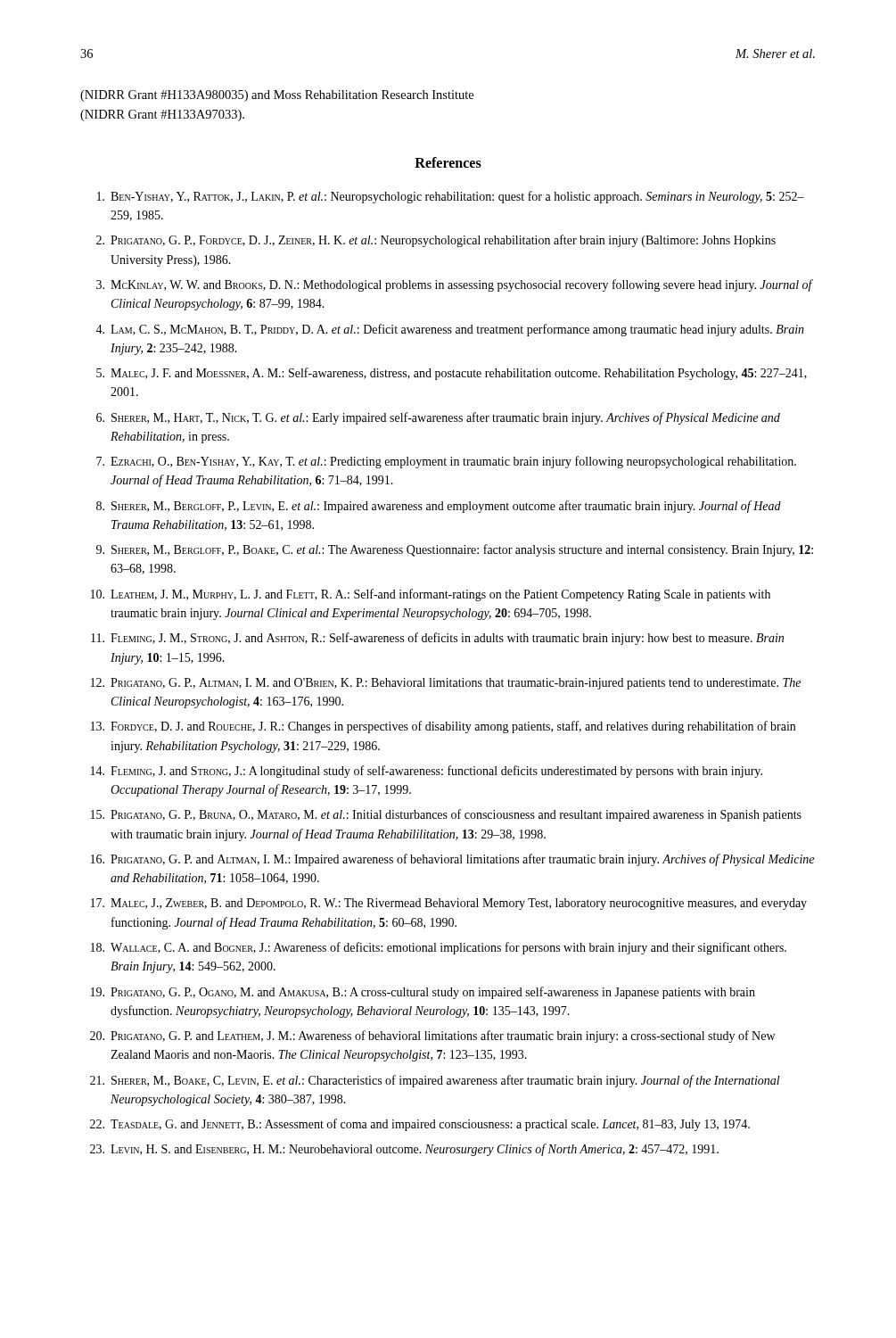Image resolution: width=896 pixels, height=1338 pixels.
Task: Select the list item containing "3. McKinlay, W. W. and Brooks, D. N.:"
Action: click(448, 295)
